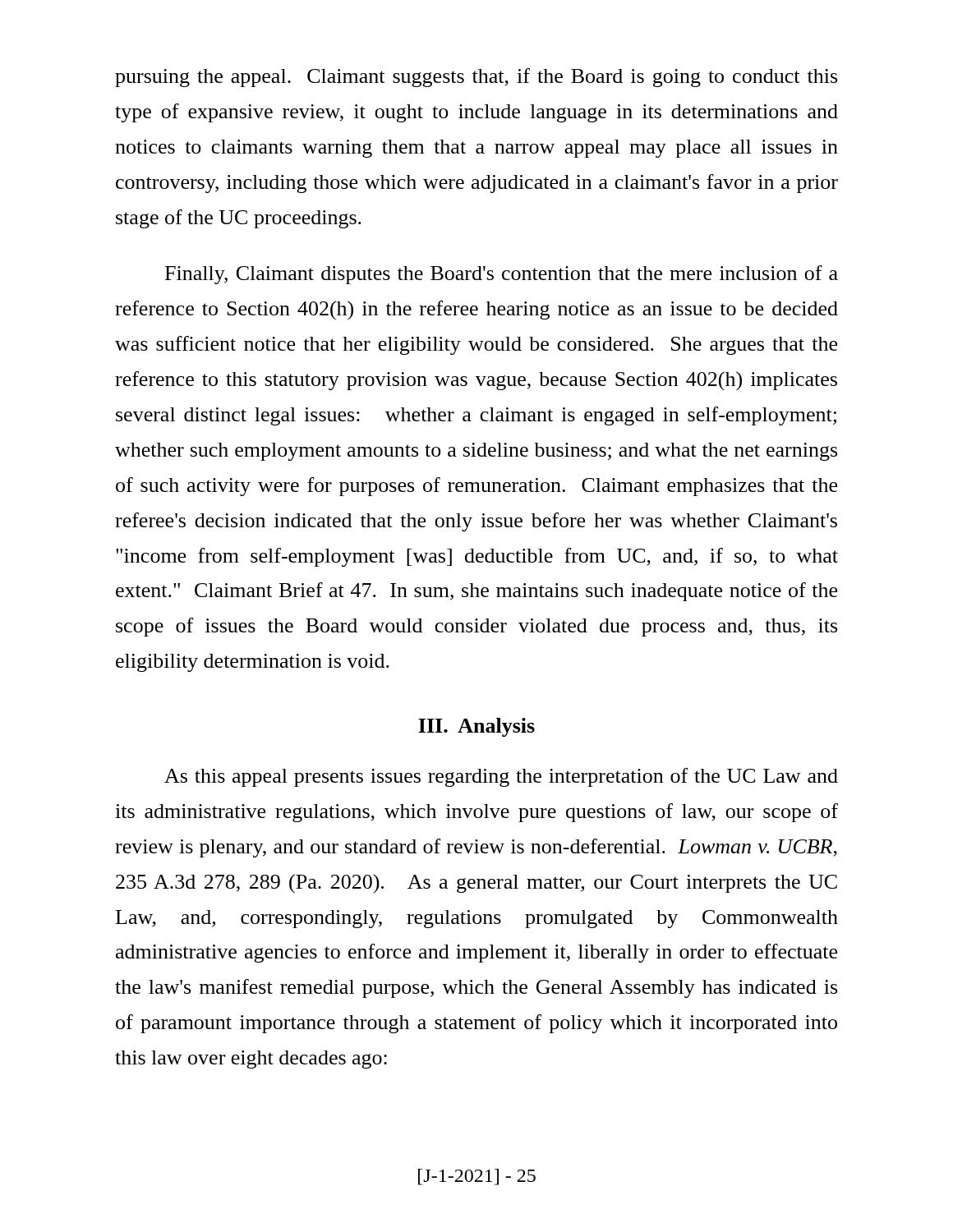Select the text block that reads "Finally, Claimant disputes"
This screenshot has width=953, height=1232.
click(x=476, y=467)
